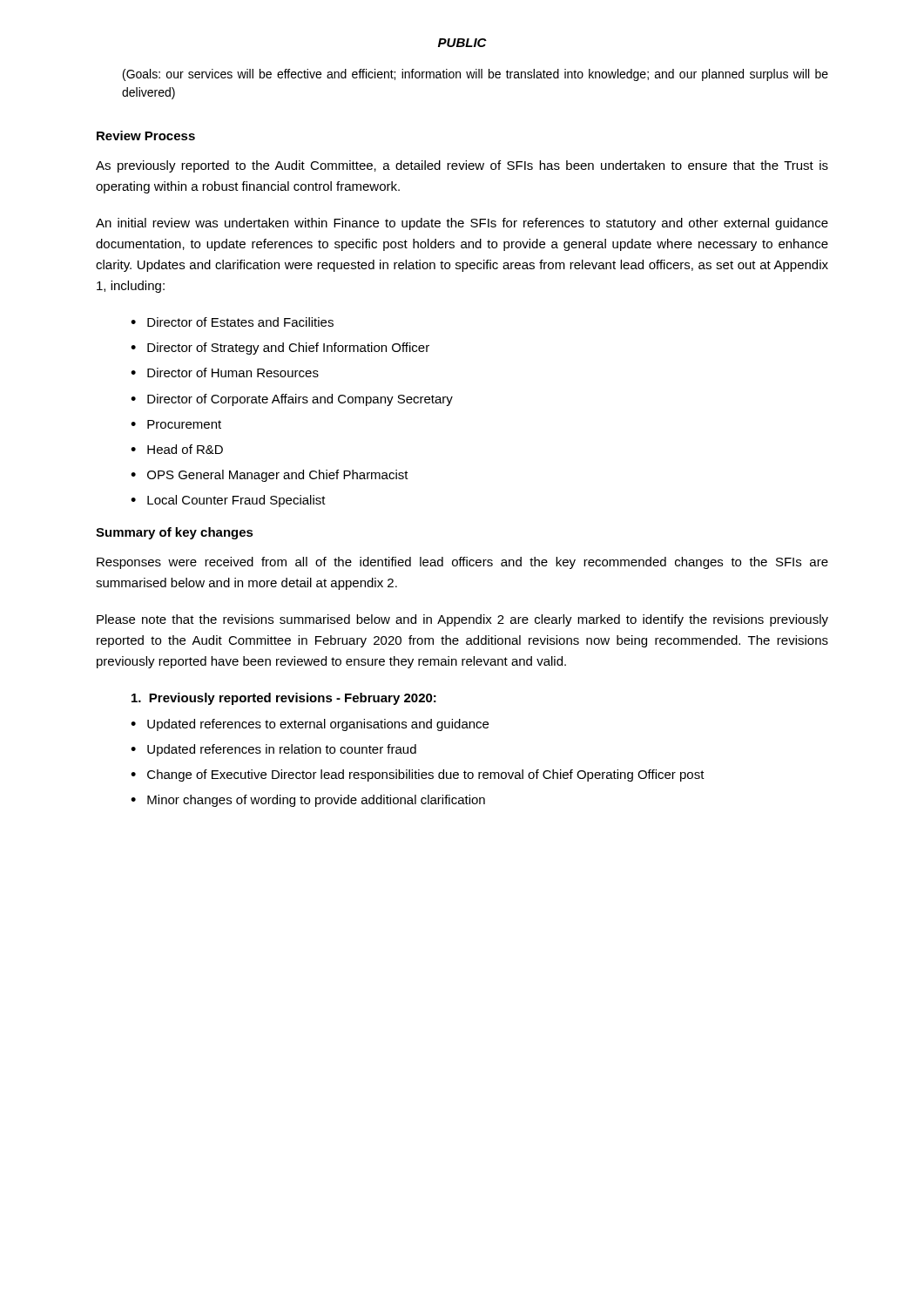Locate the block of text that opens with "•Director of Corporate Affairs and"

(292, 399)
